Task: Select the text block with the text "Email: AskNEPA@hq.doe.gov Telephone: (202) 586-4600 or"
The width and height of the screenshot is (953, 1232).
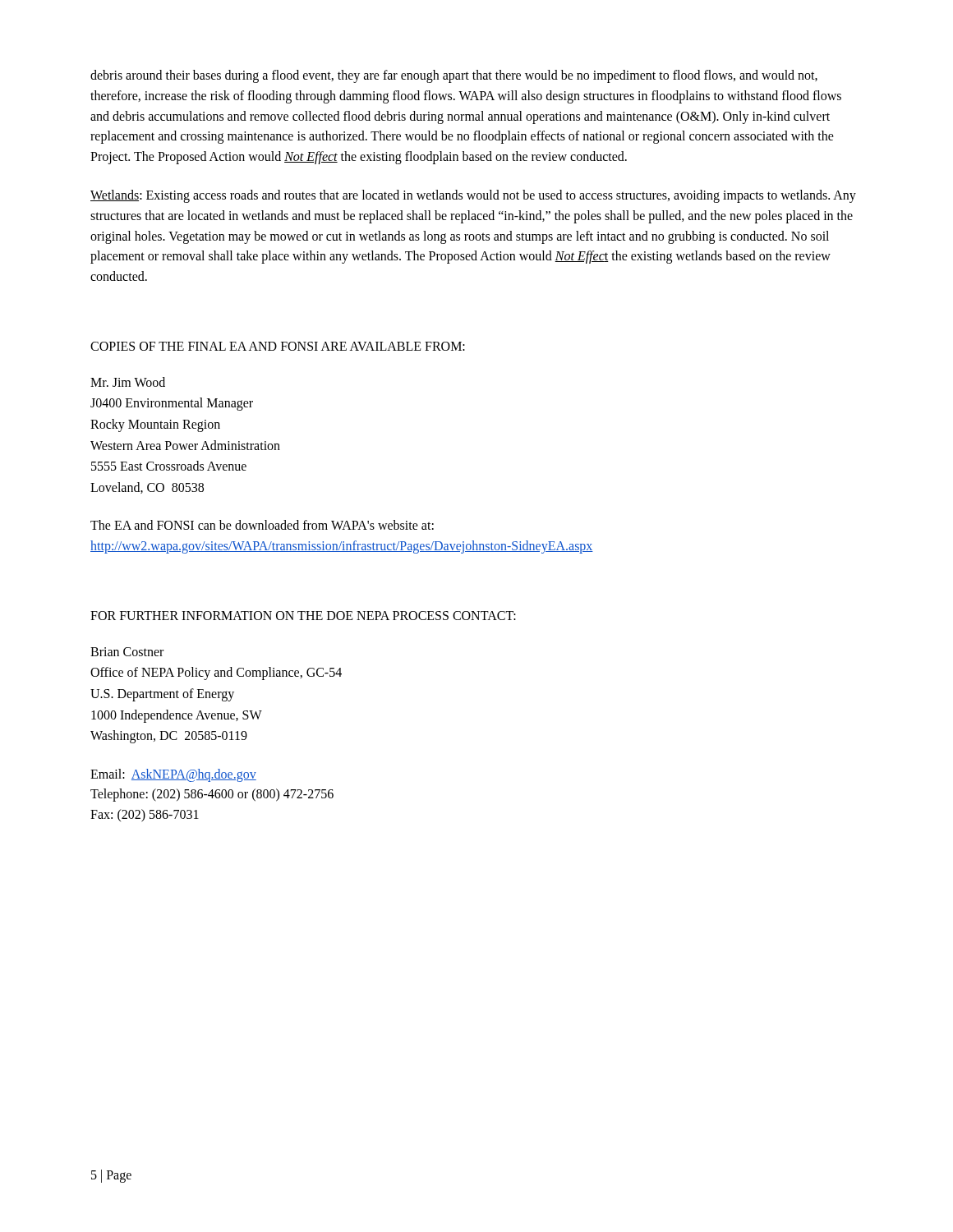Action: [212, 794]
